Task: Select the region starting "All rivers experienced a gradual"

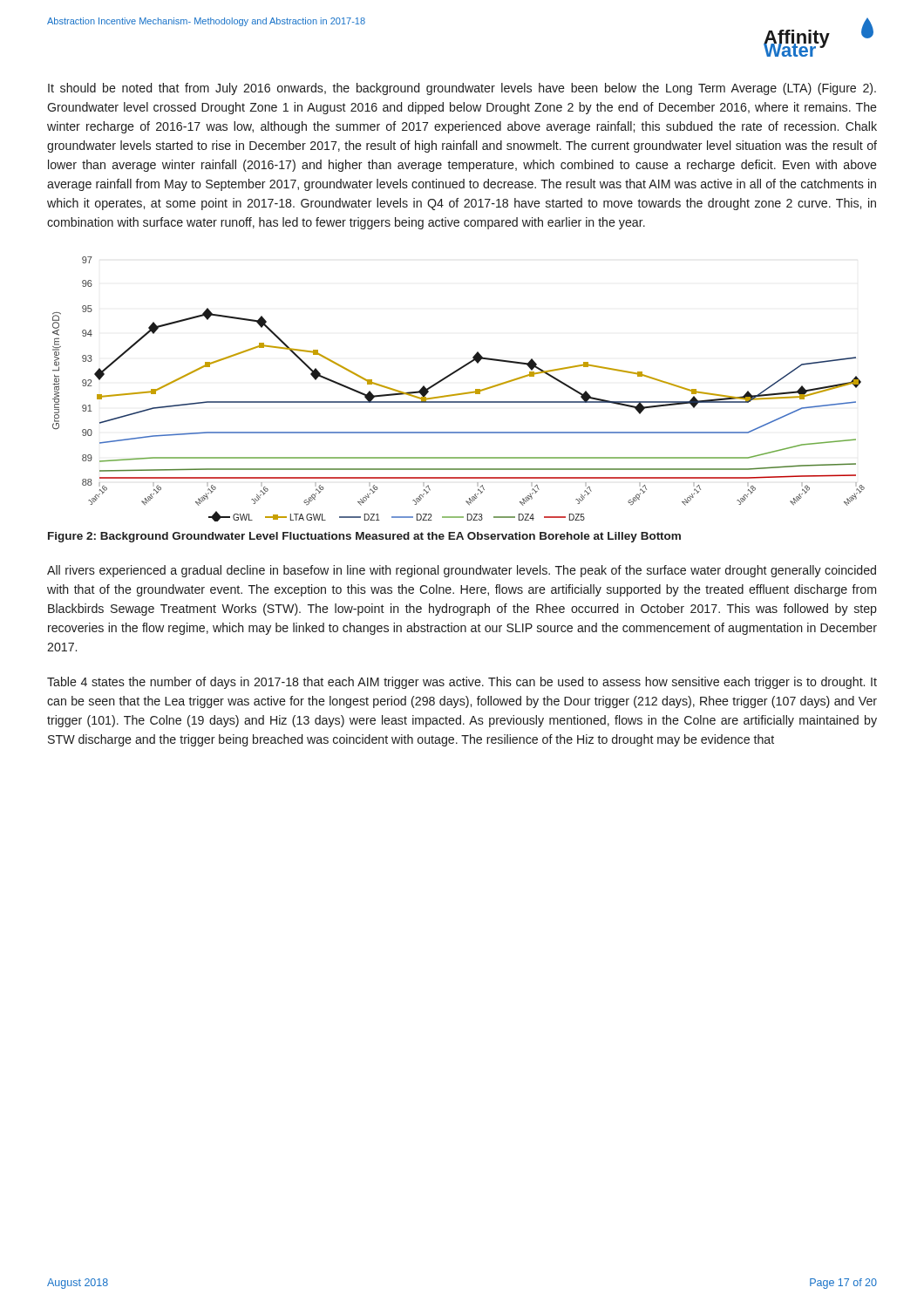Action: (462, 609)
